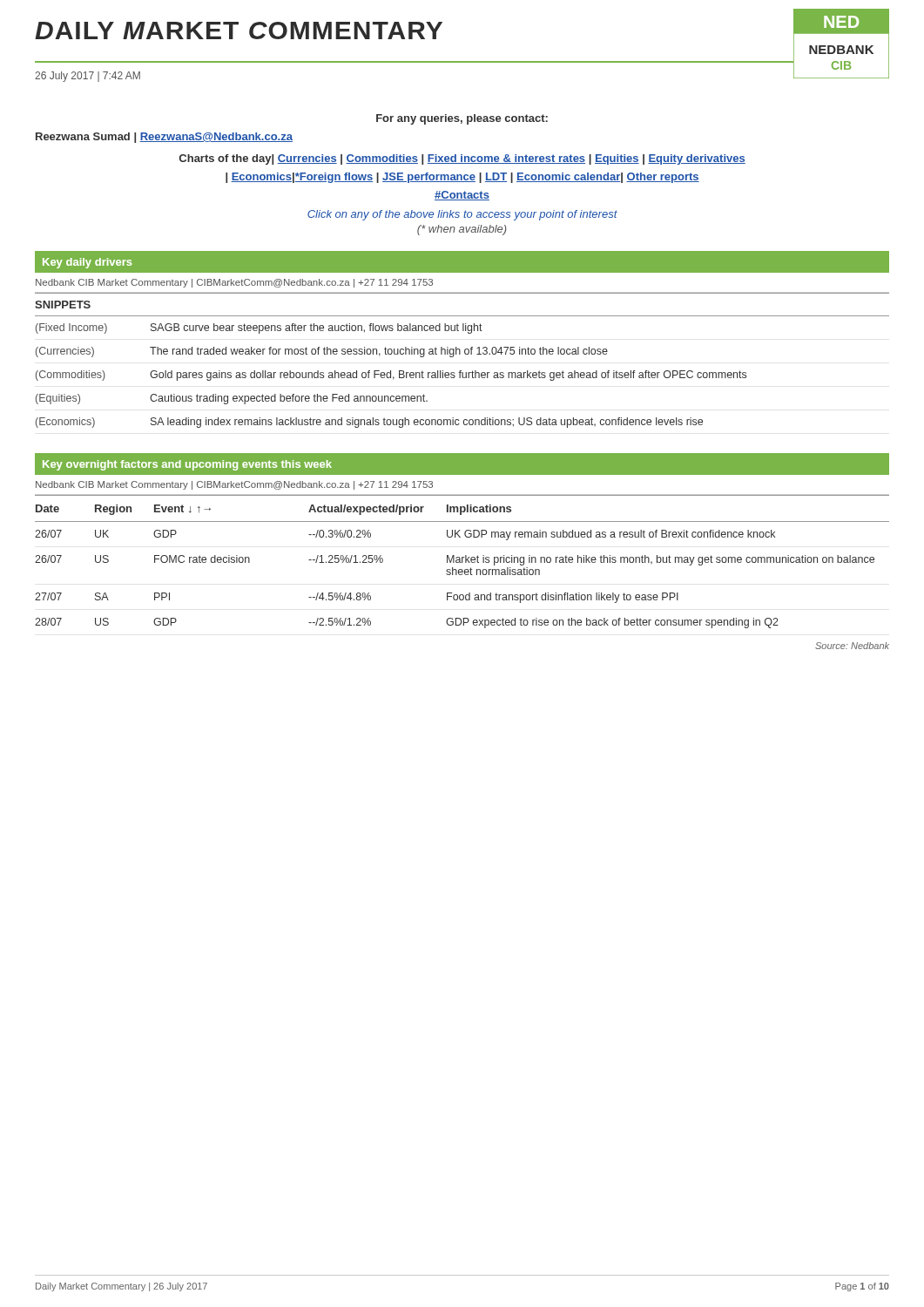The image size is (924, 1307).
Task: Click on the text block starting "Key daily drivers"
Action: (x=87, y=262)
